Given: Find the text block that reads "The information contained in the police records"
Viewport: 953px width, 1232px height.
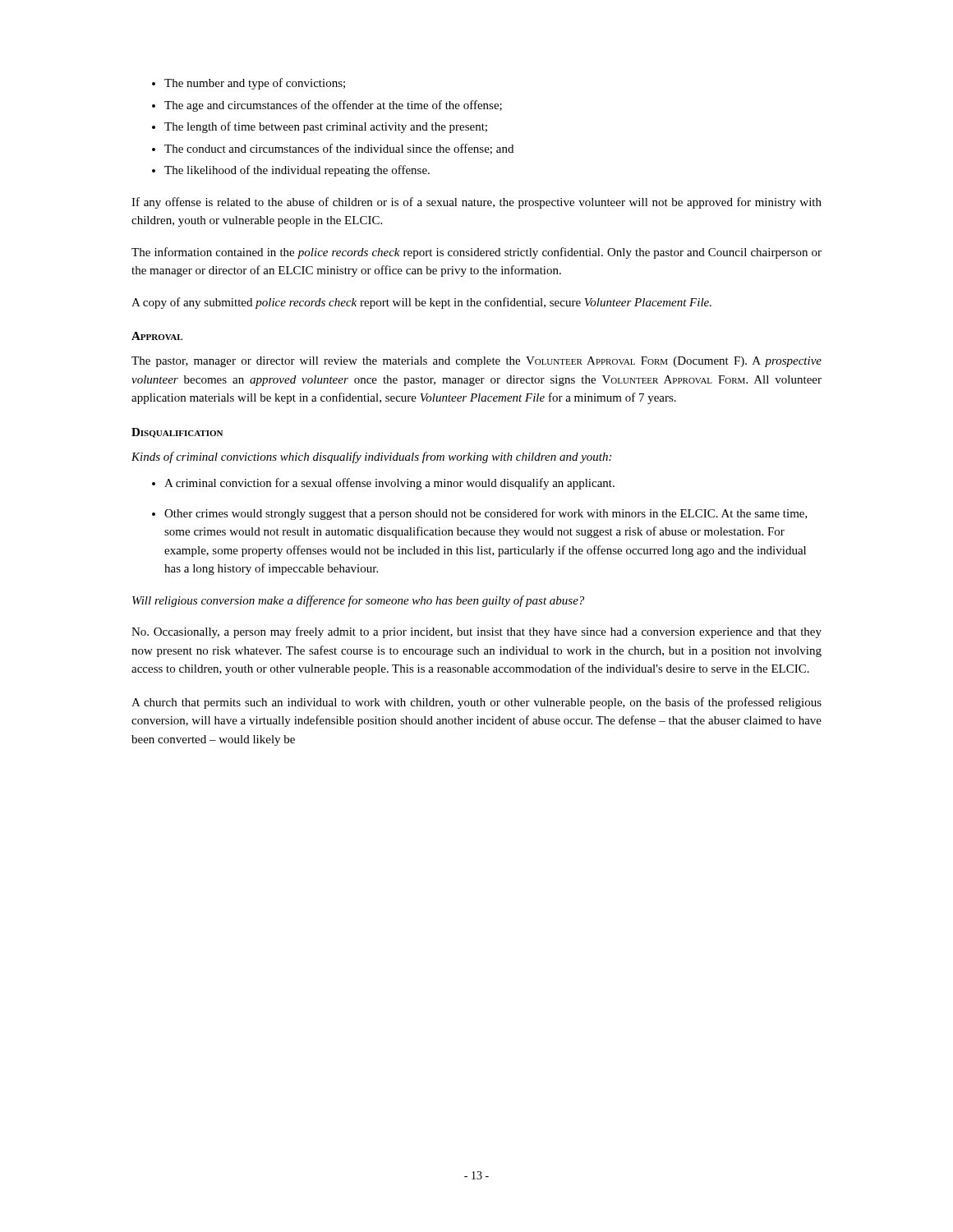Looking at the screenshot, I should coord(476,261).
